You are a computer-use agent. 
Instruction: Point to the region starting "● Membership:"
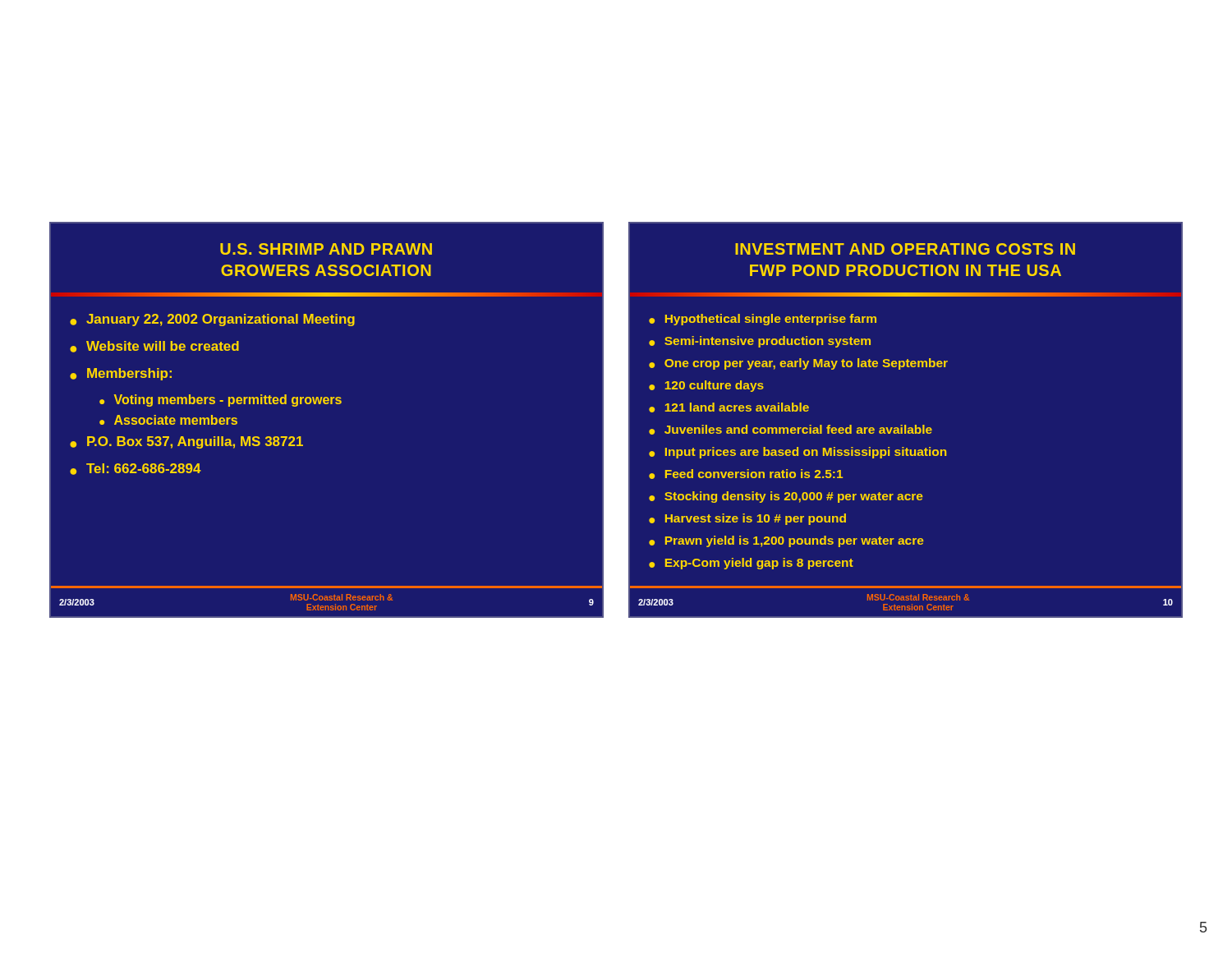[x=121, y=375]
